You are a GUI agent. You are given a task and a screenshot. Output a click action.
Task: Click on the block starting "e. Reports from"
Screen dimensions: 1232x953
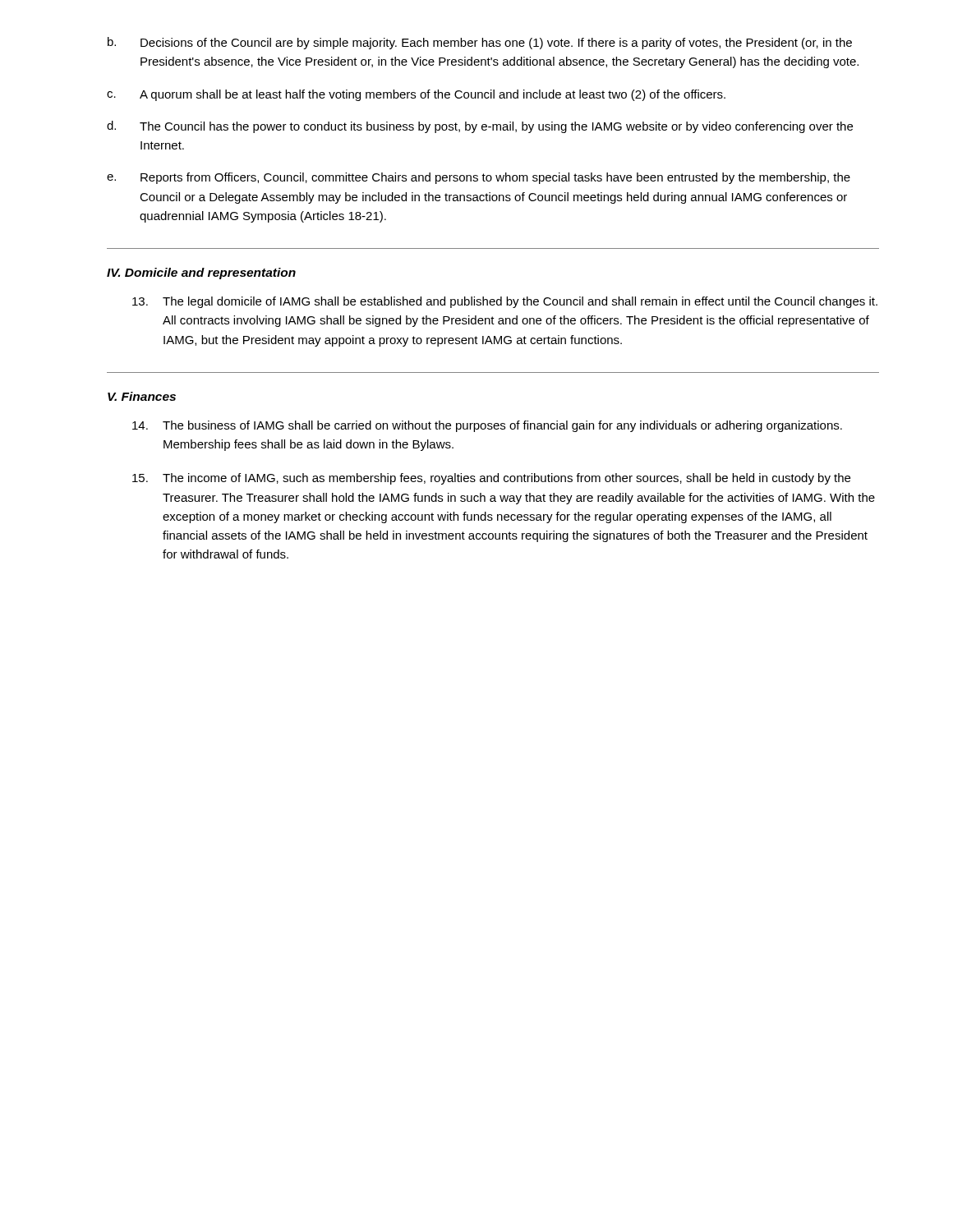(x=493, y=196)
